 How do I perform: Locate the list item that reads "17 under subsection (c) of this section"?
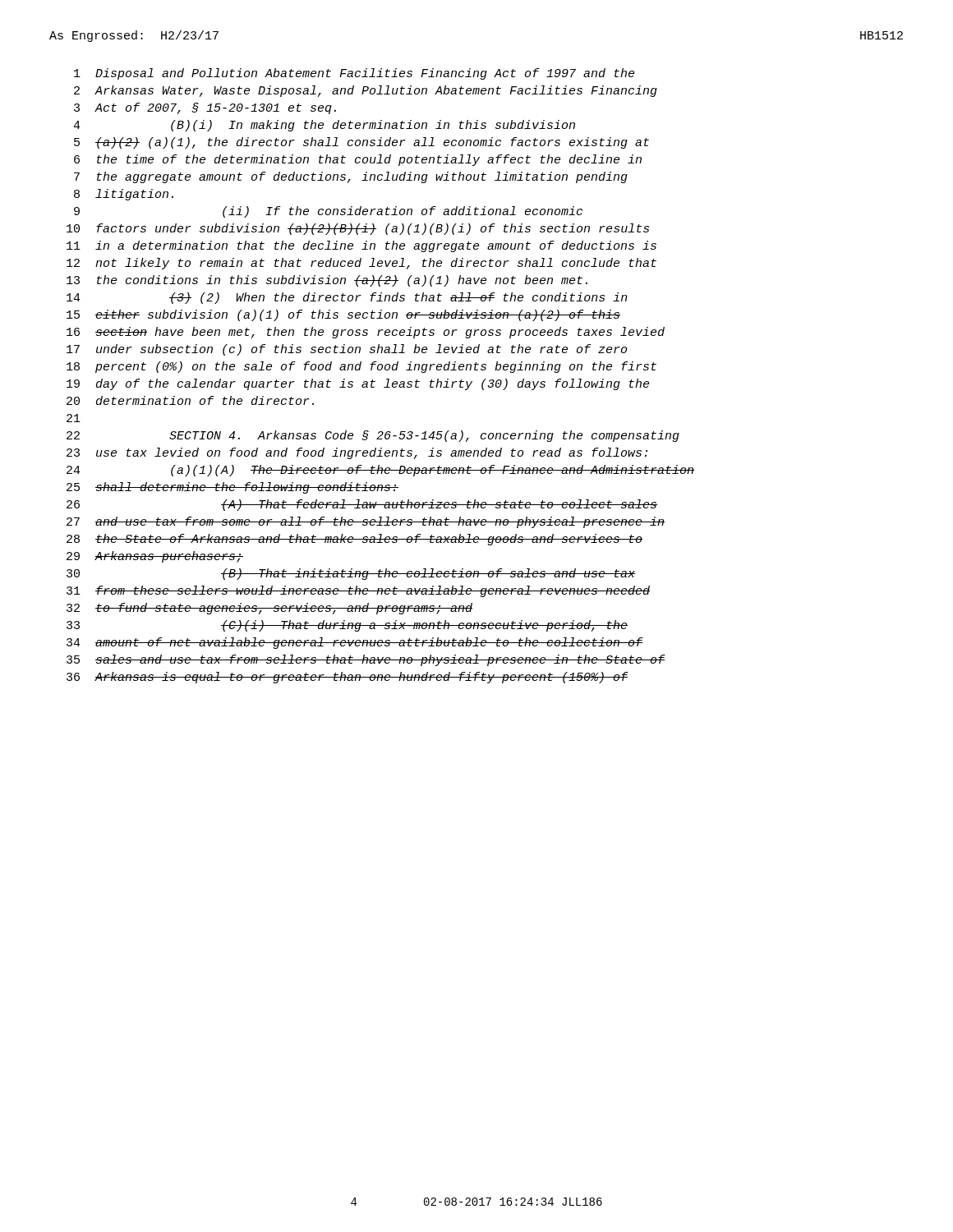pos(476,350)
